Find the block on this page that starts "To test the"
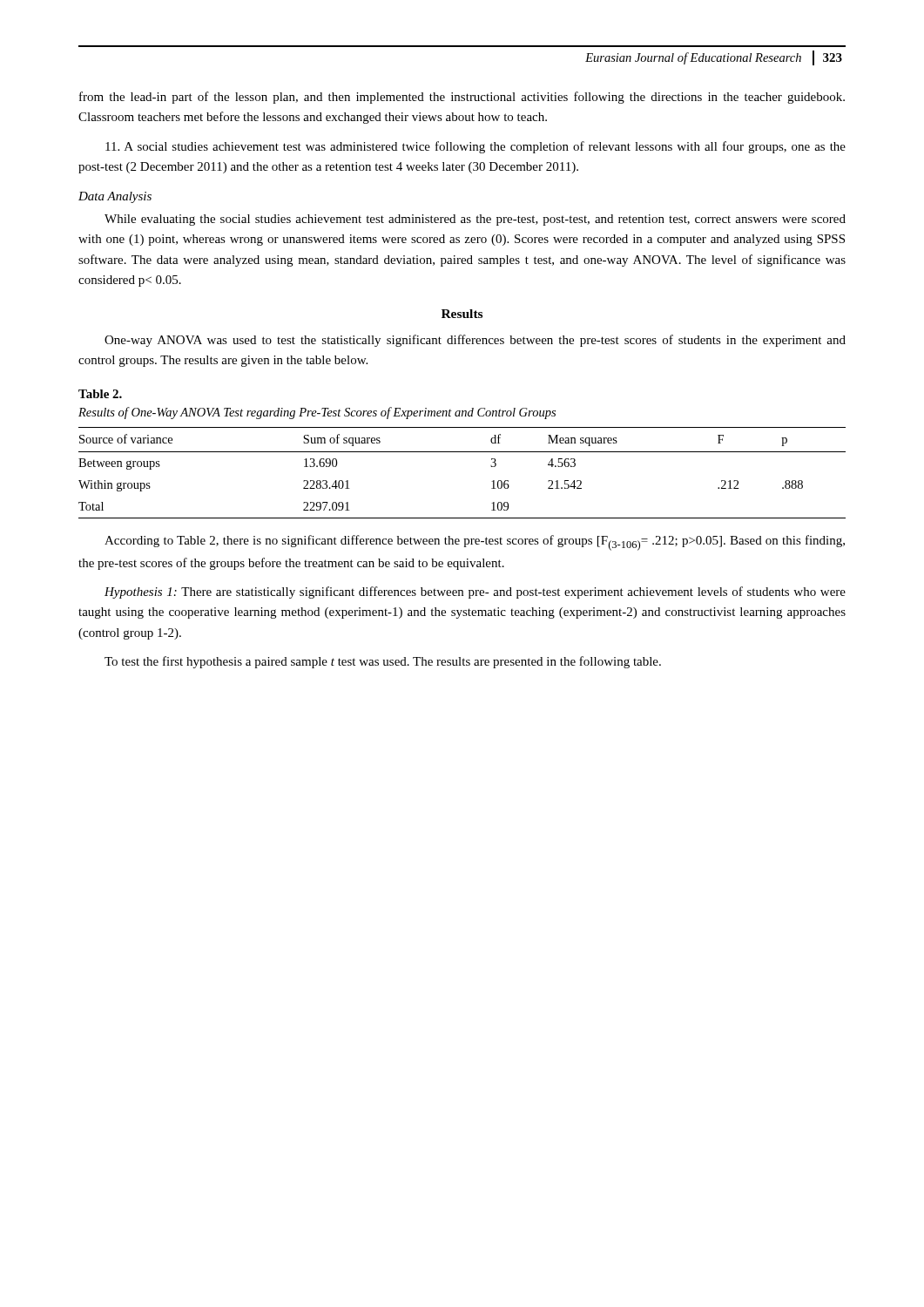The width and height of the screenshot is (924, 1307). (383, 661)
